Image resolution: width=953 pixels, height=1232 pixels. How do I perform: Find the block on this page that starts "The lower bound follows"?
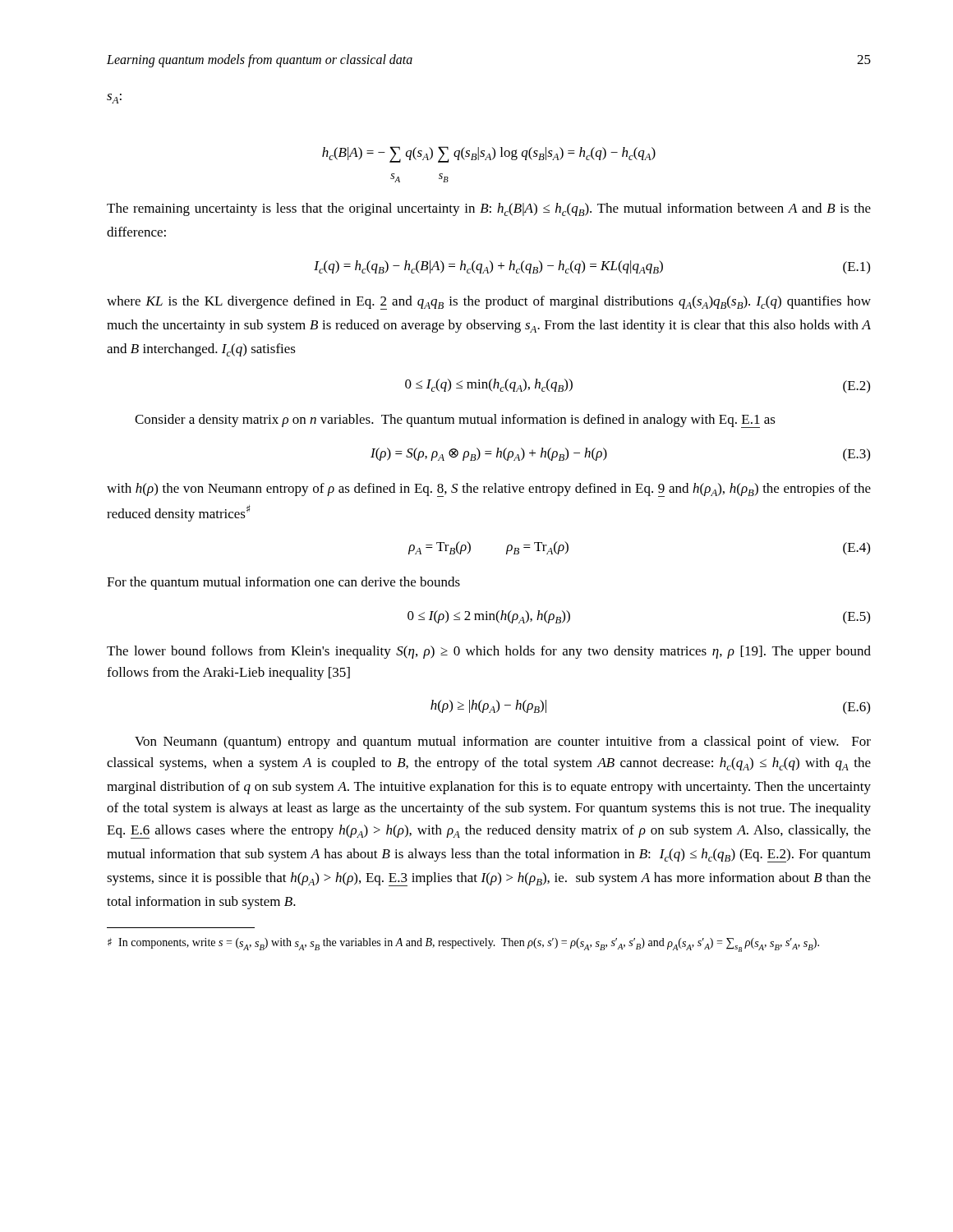pyautogui.click(x=489, y=661)
